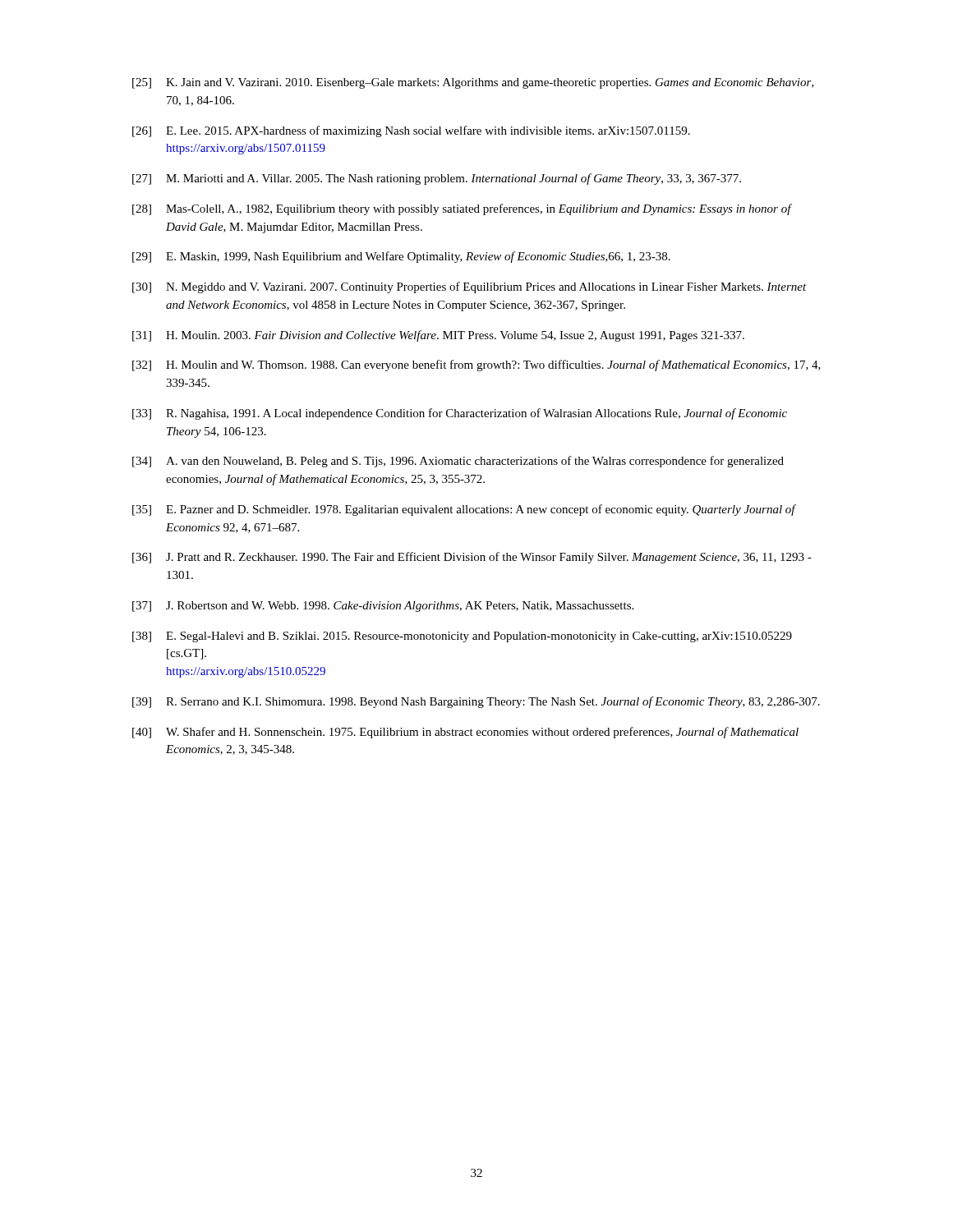The image size is (953, 1232).
Task: Navigate to the element starting "[37] J. Robertson and W. Webb."
Action: point(476,606)
